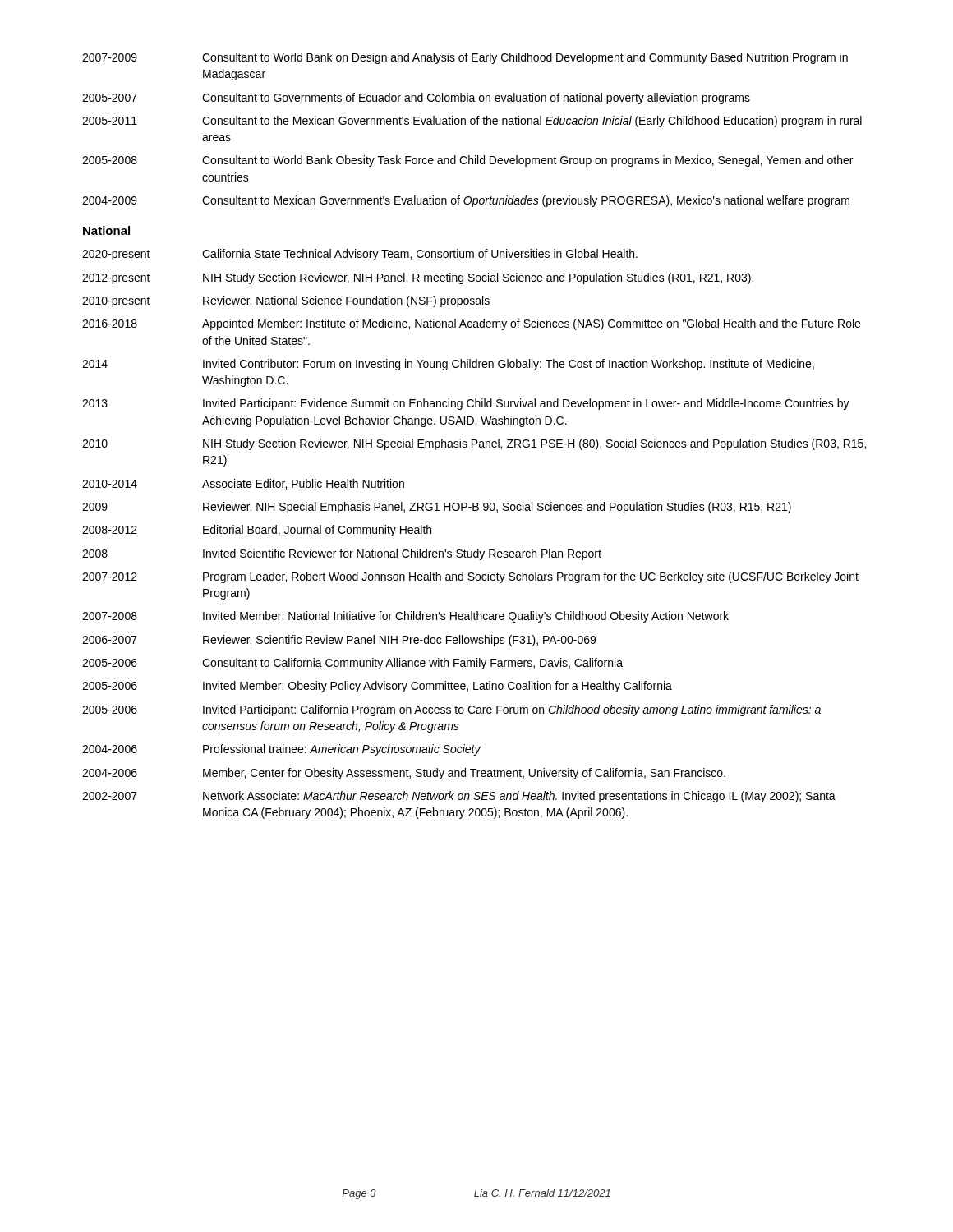This screenshot has height=1232, width=953.
Task: Select the text block starting "2005-2006 Invited Participant: California Program on"
Action: tap(476, 718)
